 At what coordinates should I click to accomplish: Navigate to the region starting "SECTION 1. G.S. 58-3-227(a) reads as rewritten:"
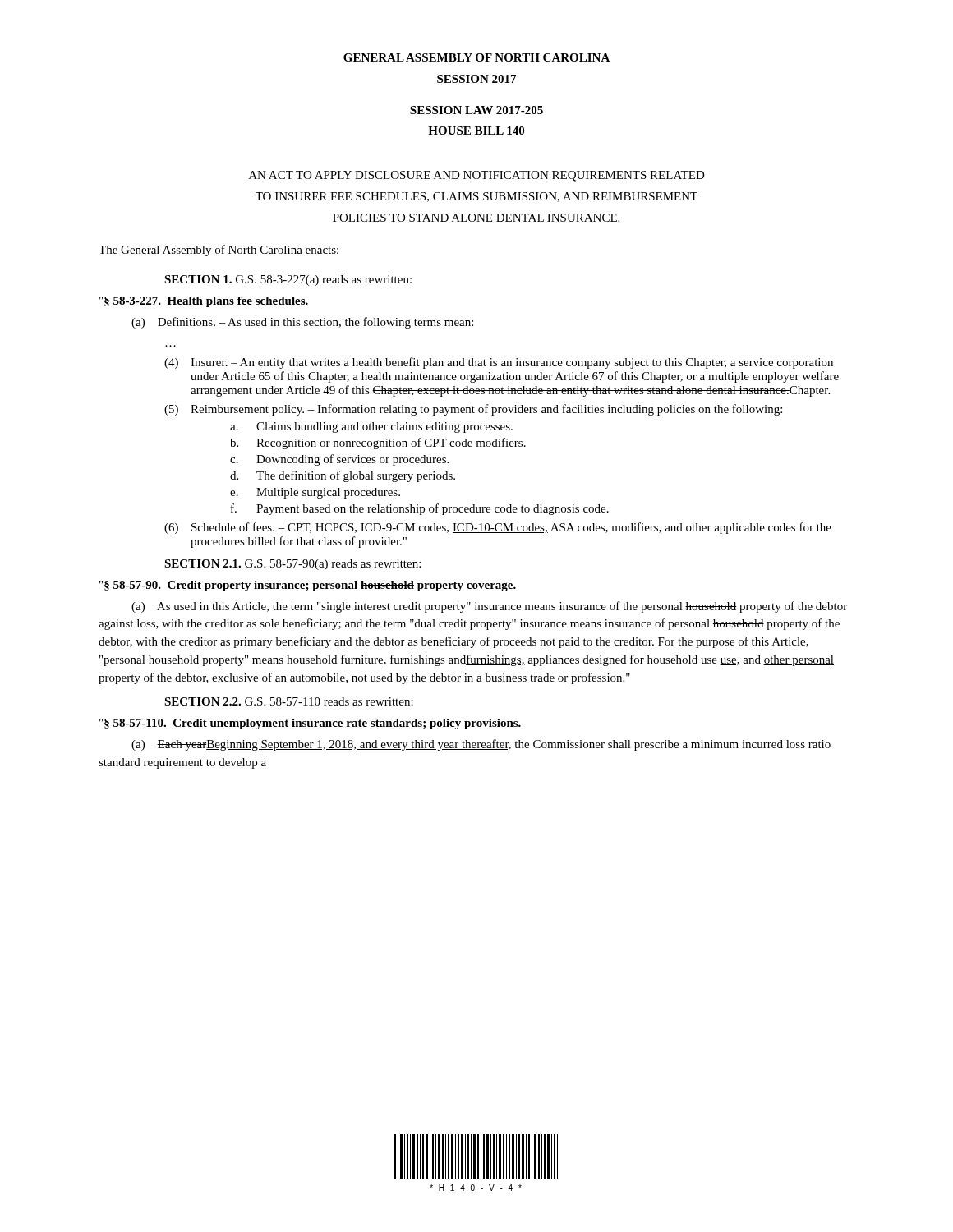(288, 280)
